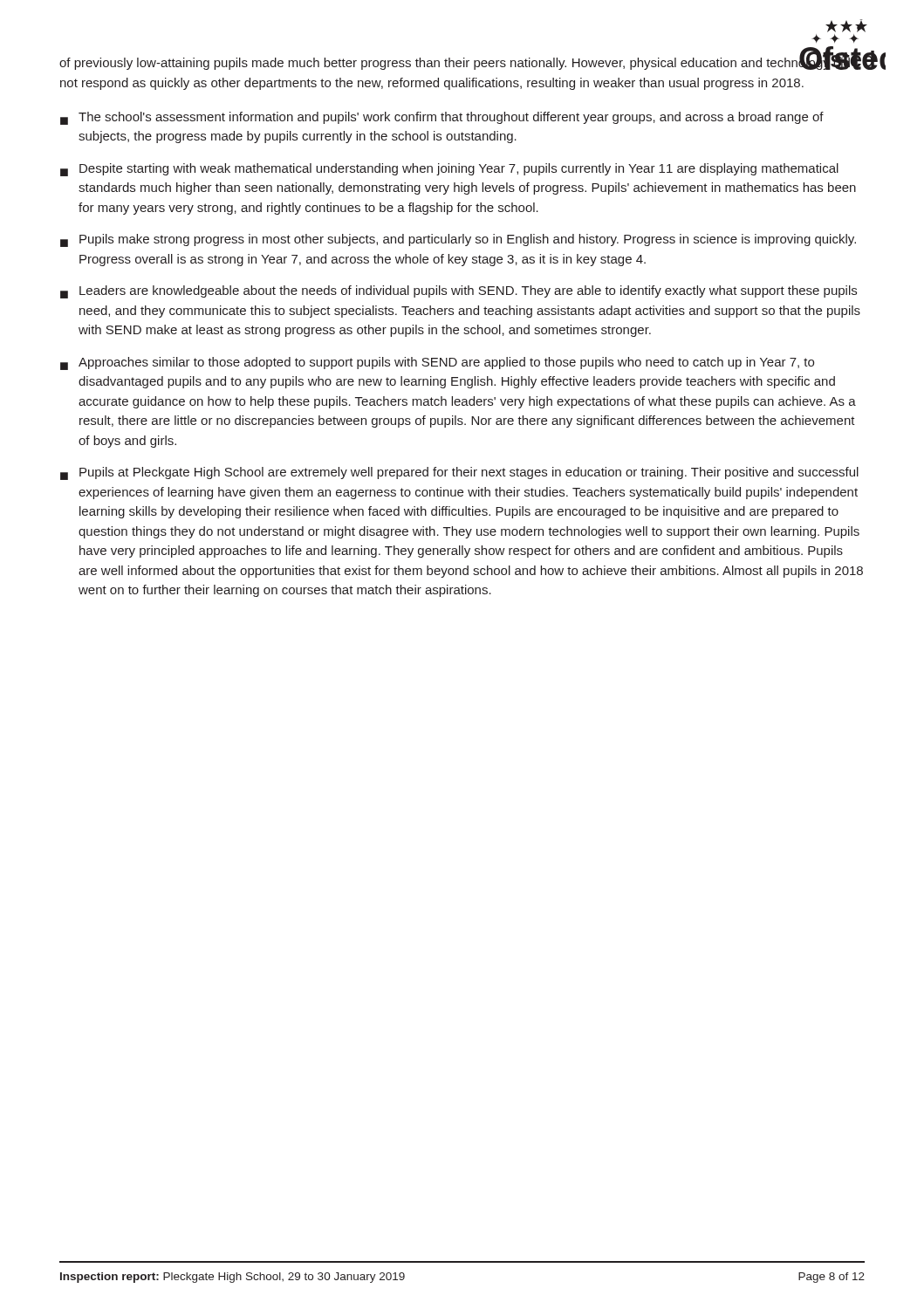Navigate to the text starting "of previously low-attaining"

[x=455, y=73]
